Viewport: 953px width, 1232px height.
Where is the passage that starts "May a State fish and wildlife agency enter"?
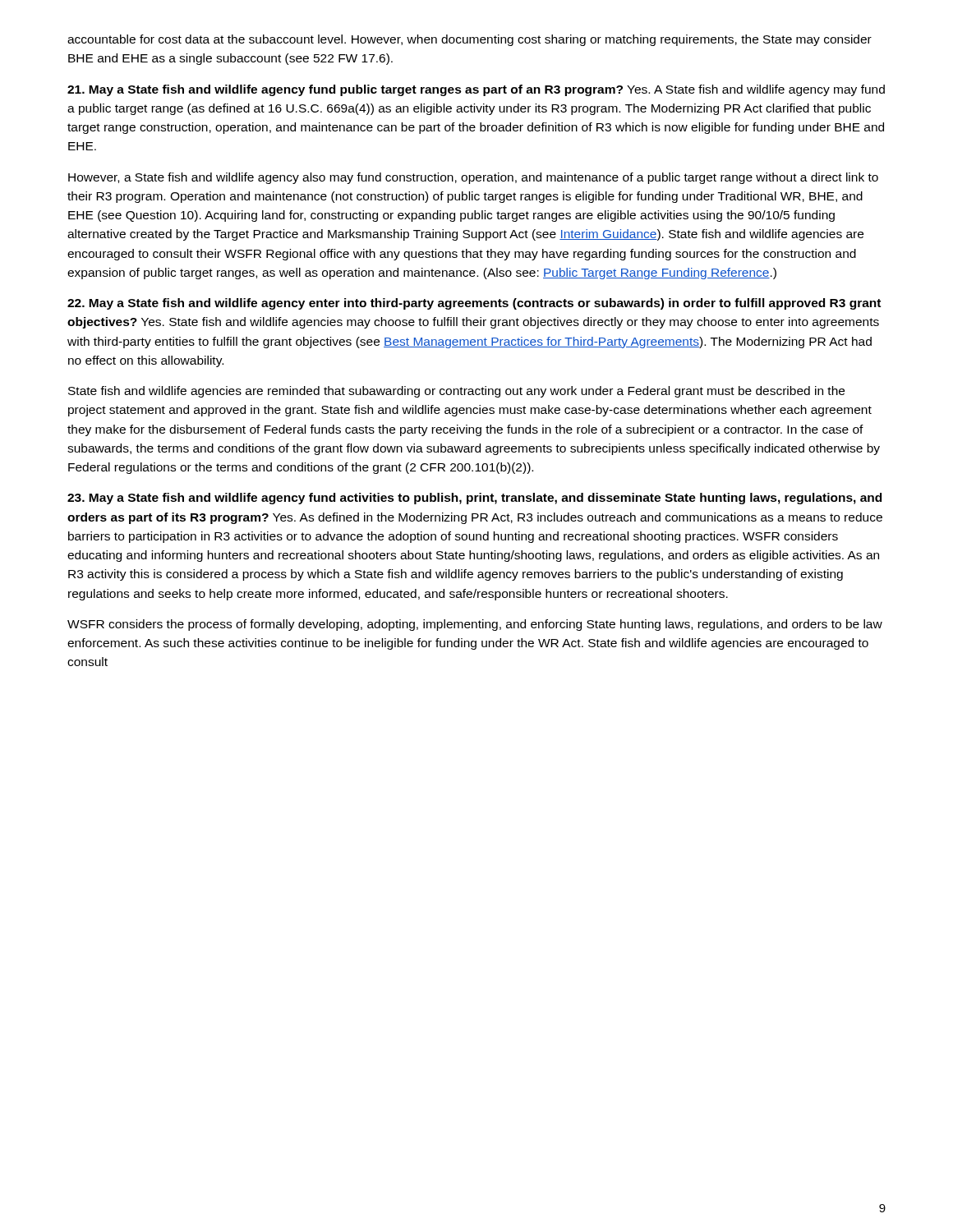click(476, 331)
